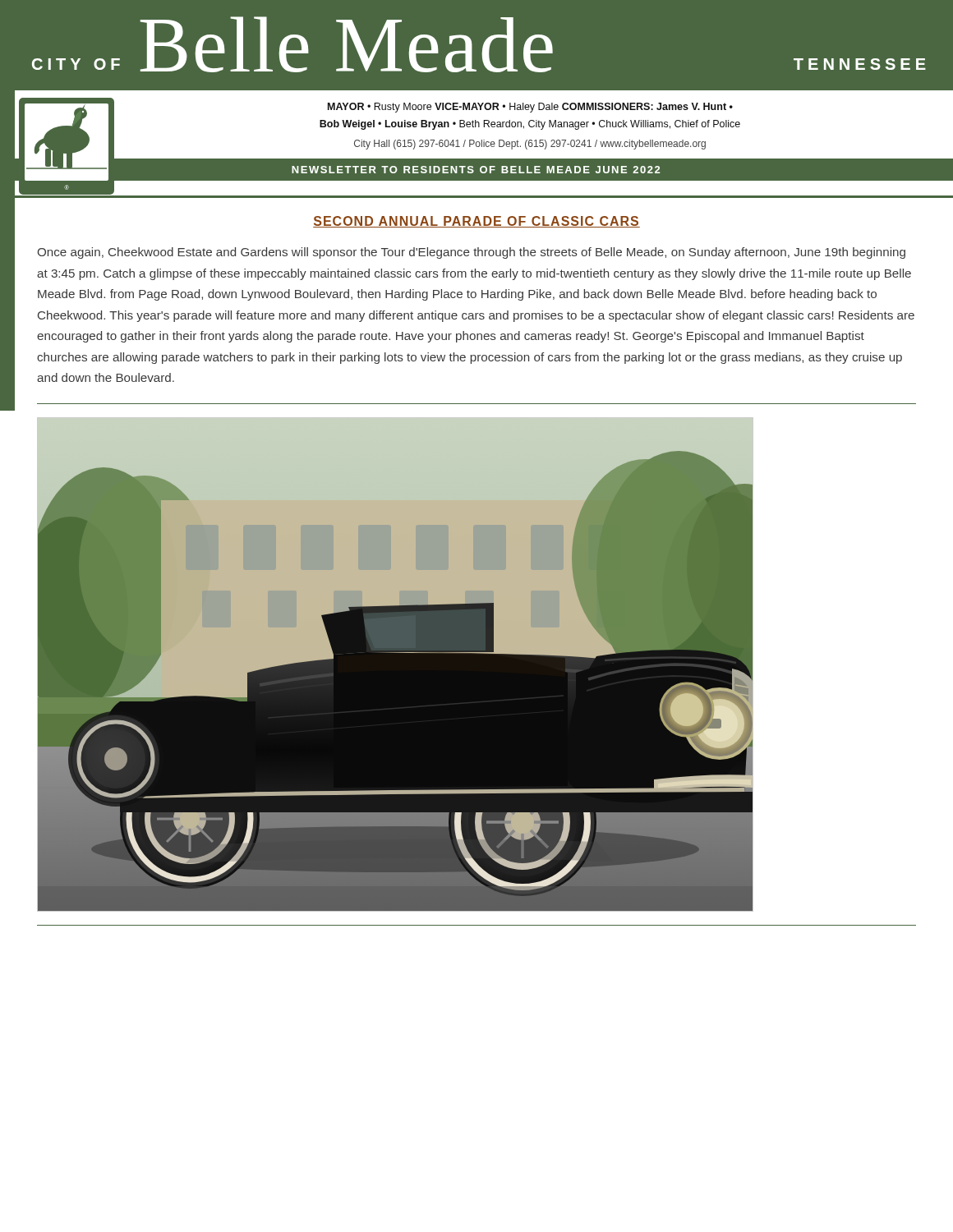Click on the block starting "City Hall (615) 297-6041 /"
The image size is (953, 1232).
click(x=530, y=143)
